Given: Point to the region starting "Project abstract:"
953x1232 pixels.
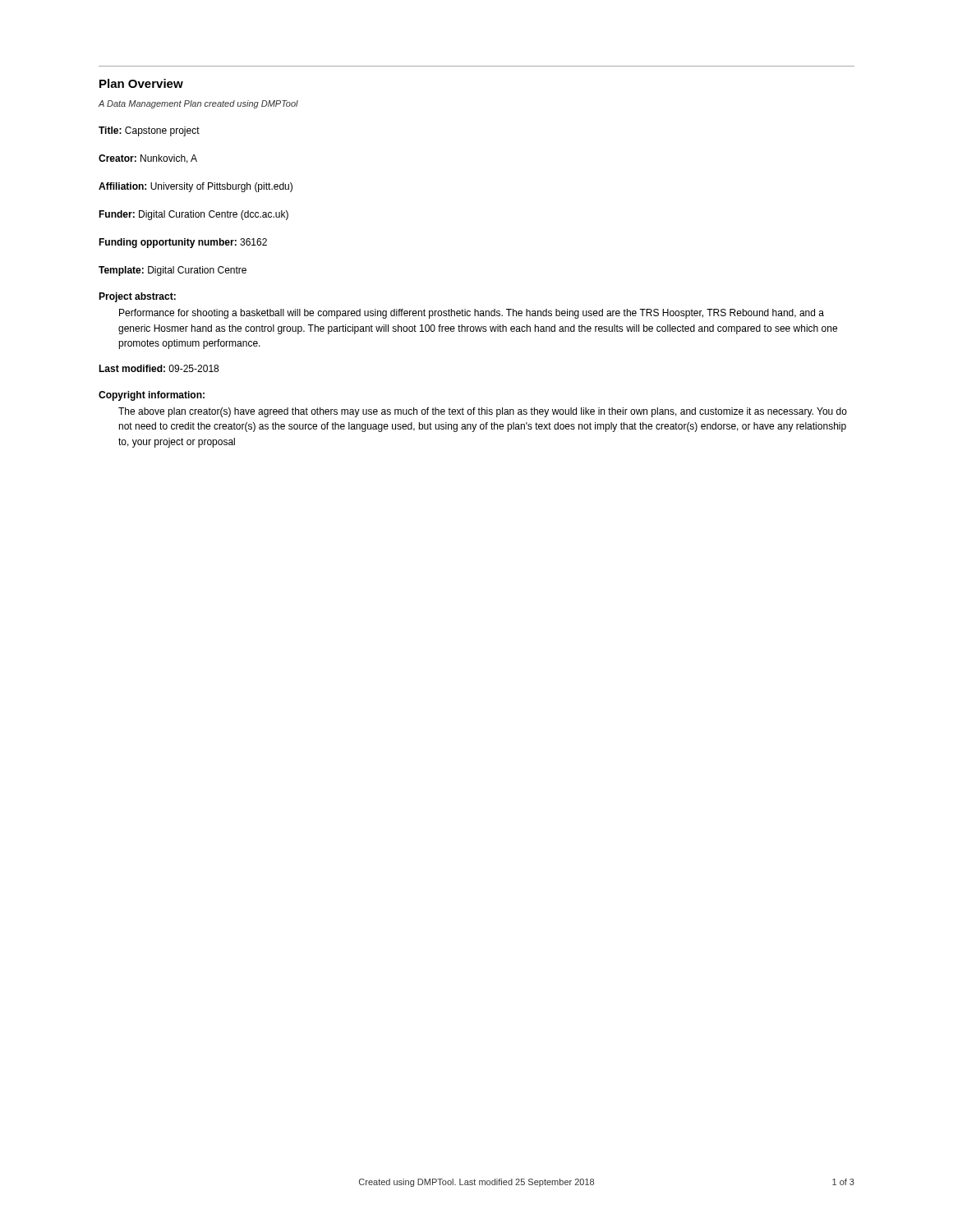Looking at the screenshot, I should (x=137, y=296).
